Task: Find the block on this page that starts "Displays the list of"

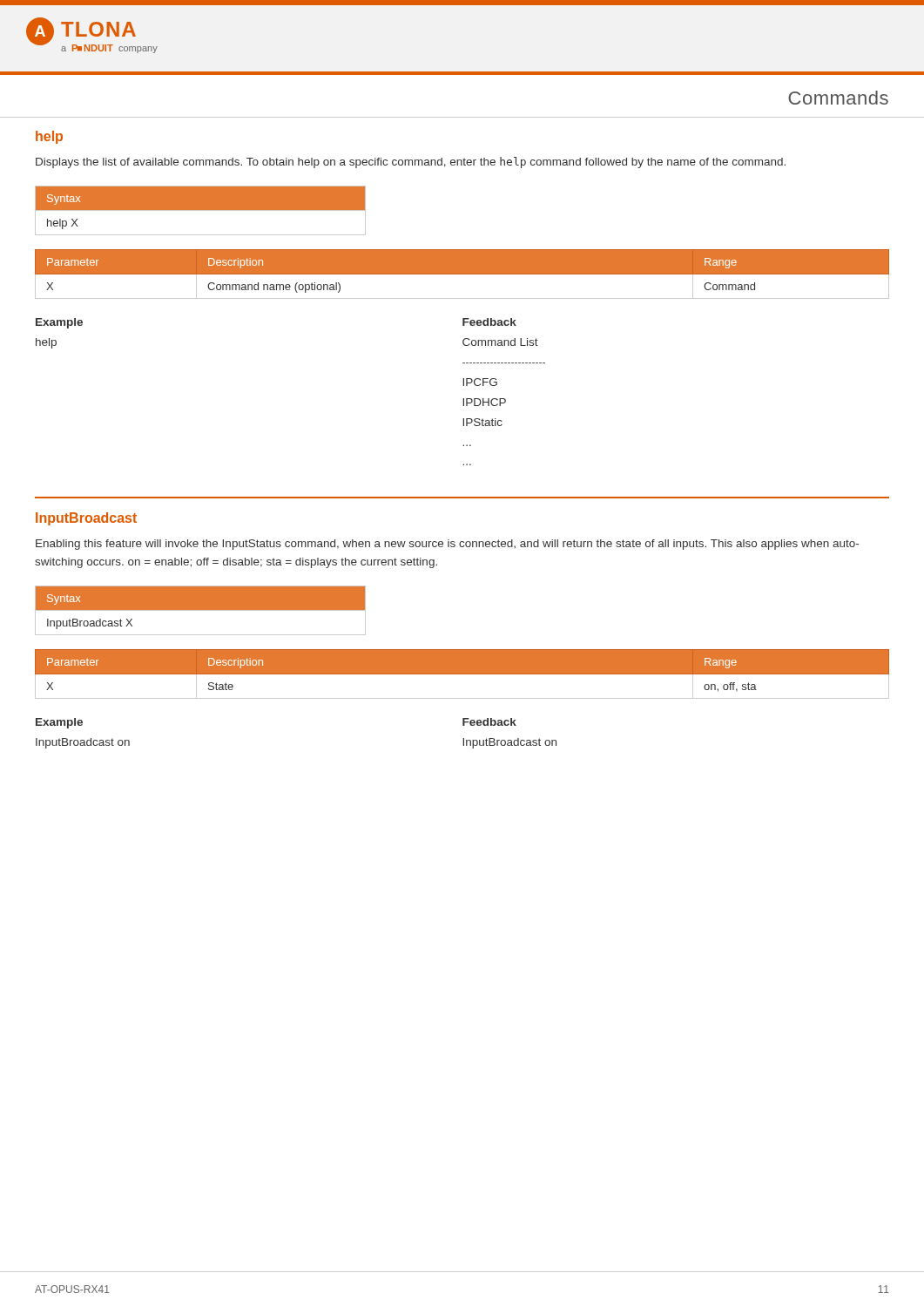Action: tap(411, 162)
